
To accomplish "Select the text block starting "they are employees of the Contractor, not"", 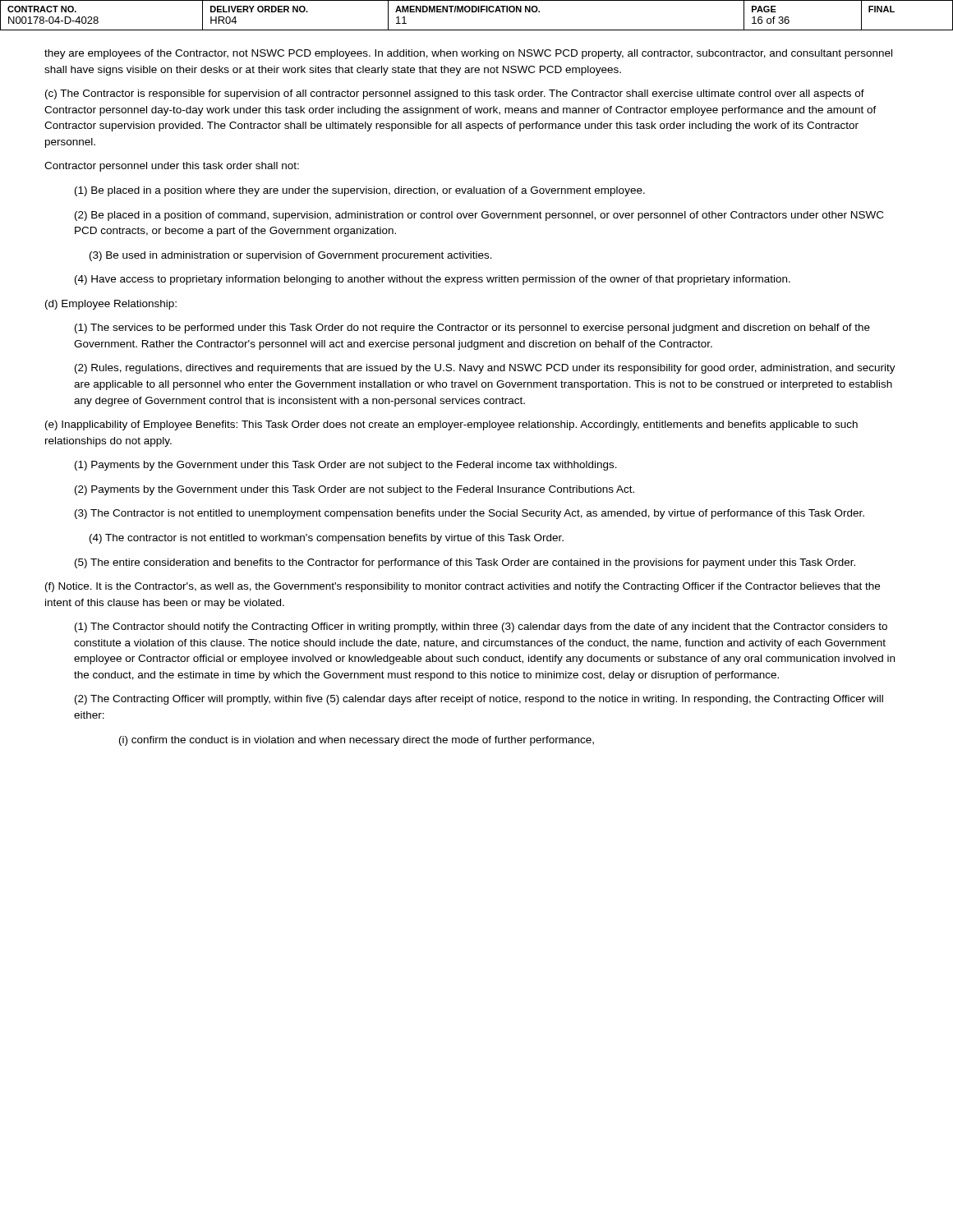I will 476,61.
